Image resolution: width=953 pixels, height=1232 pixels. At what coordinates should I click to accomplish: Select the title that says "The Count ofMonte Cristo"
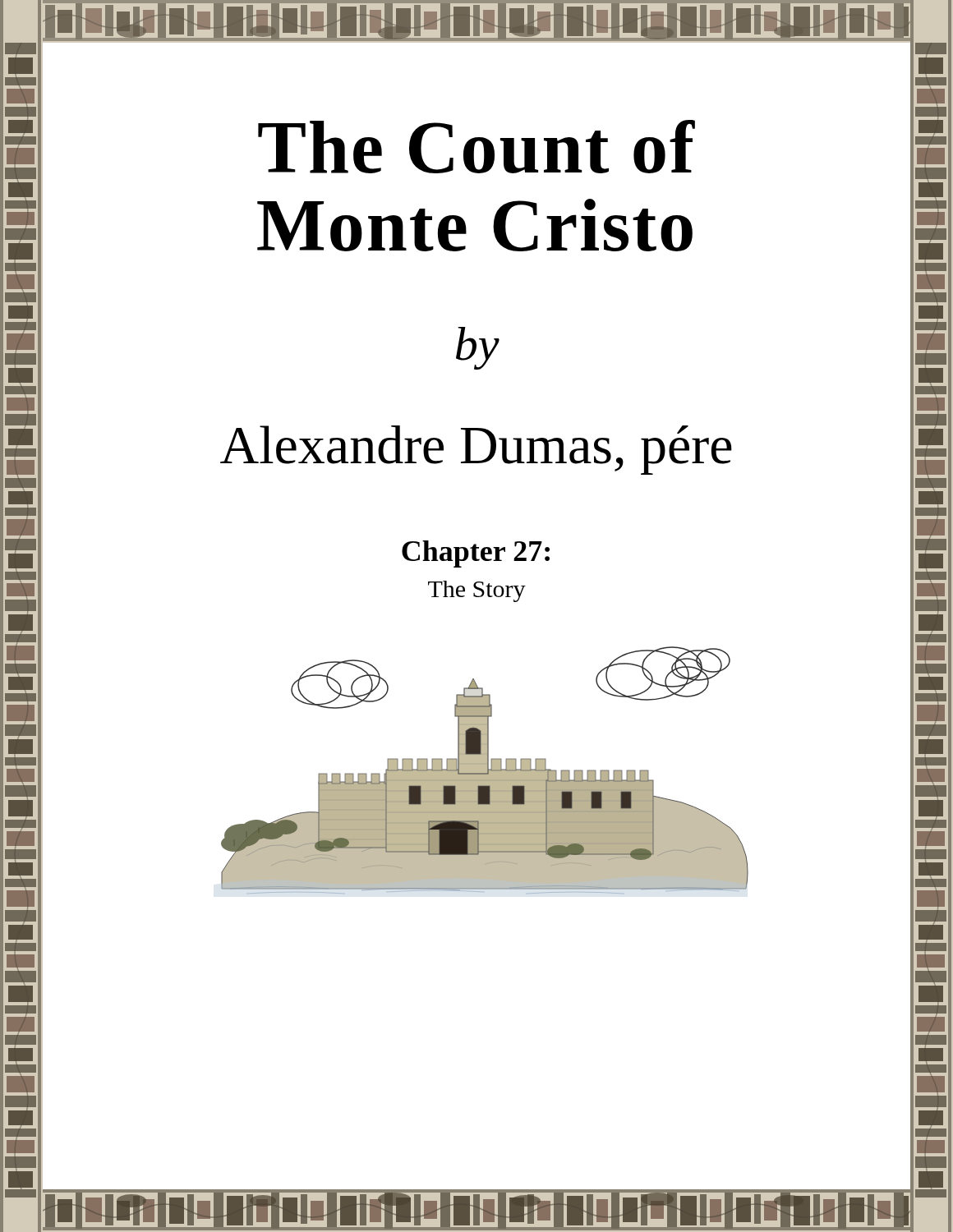tap(476, 187)
